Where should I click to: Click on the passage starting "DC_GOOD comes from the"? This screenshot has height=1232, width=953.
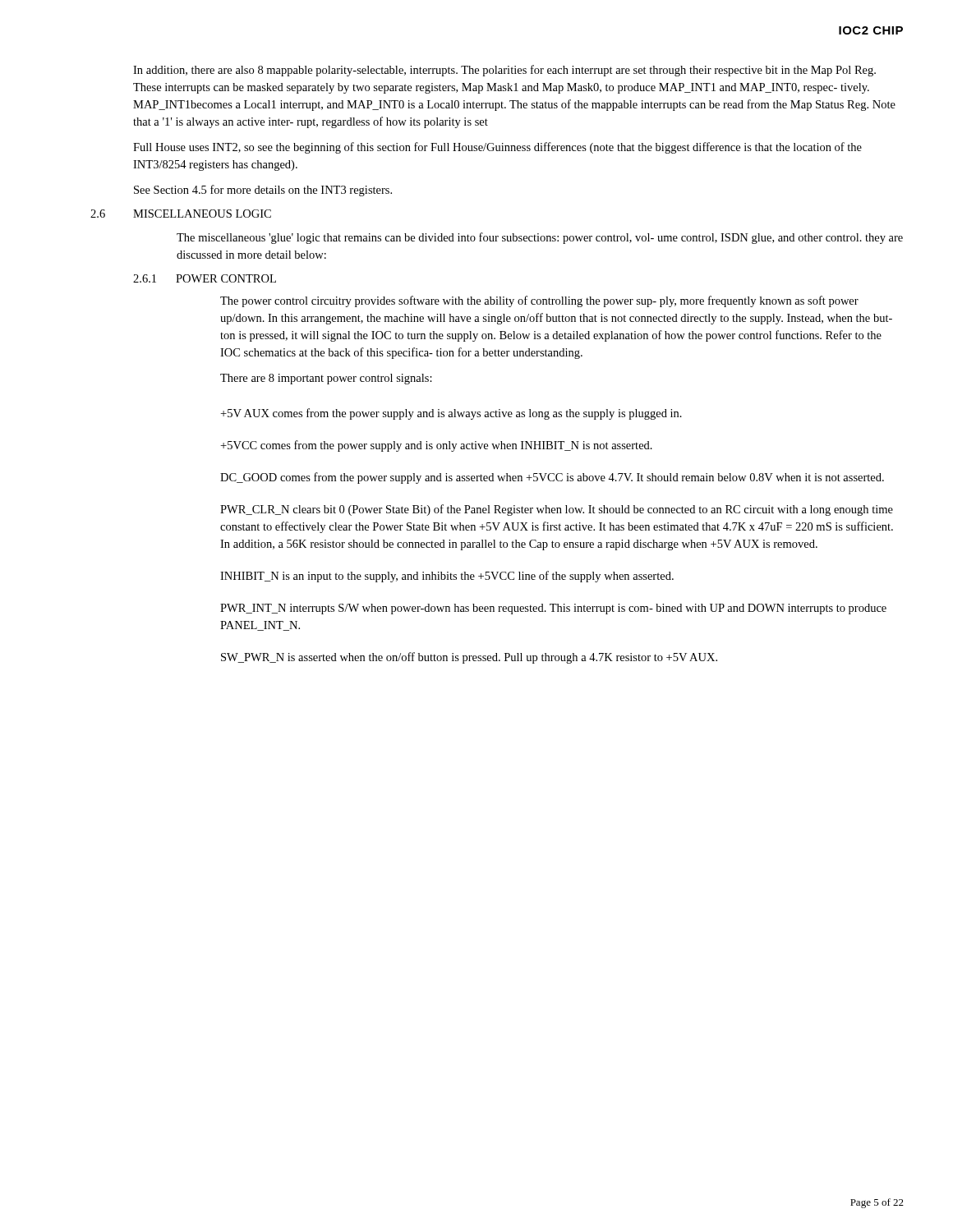coord(552,477)
